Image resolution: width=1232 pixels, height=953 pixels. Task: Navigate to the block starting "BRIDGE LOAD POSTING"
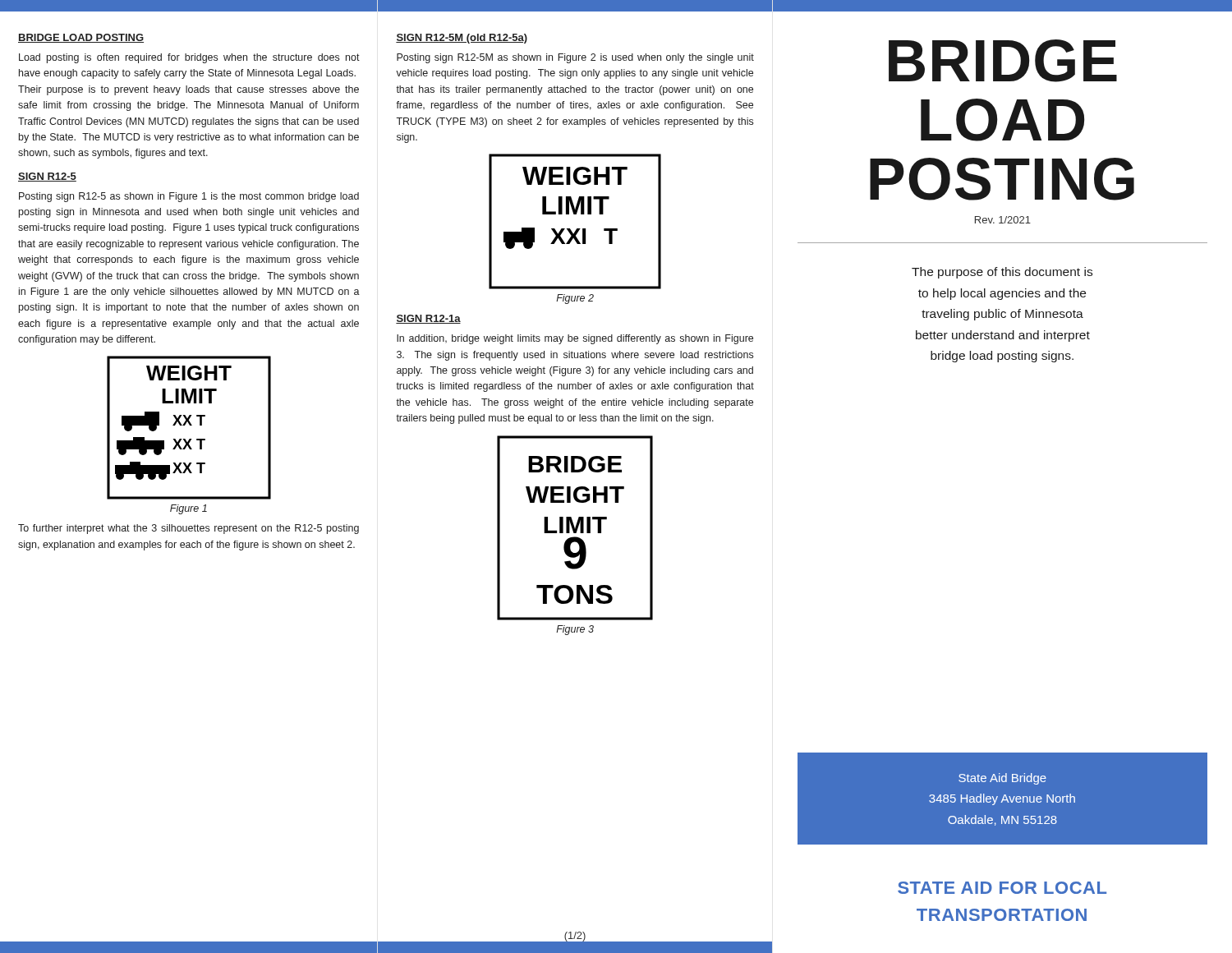click(81, 37)
